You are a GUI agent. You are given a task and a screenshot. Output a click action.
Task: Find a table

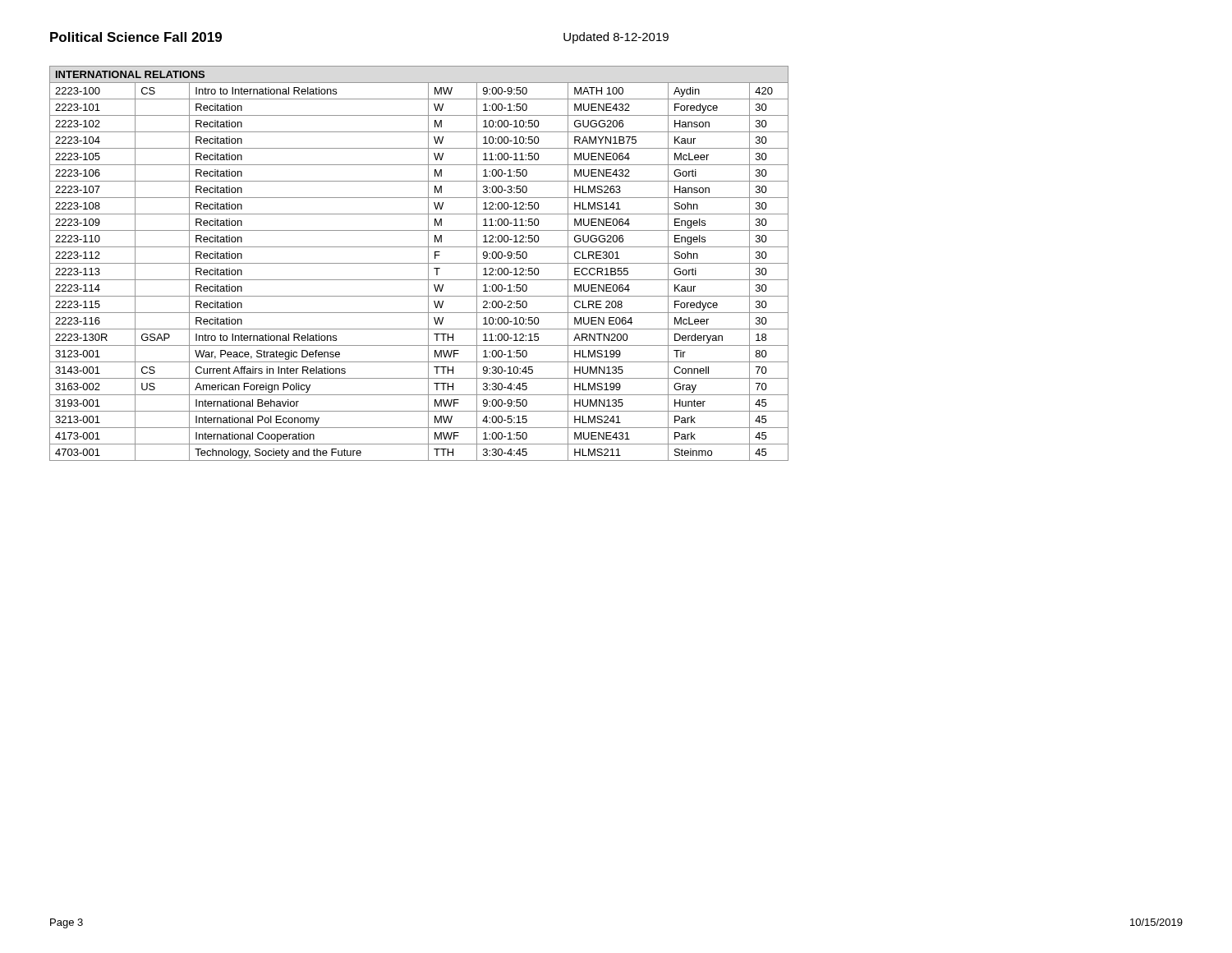tap(616, 263)
